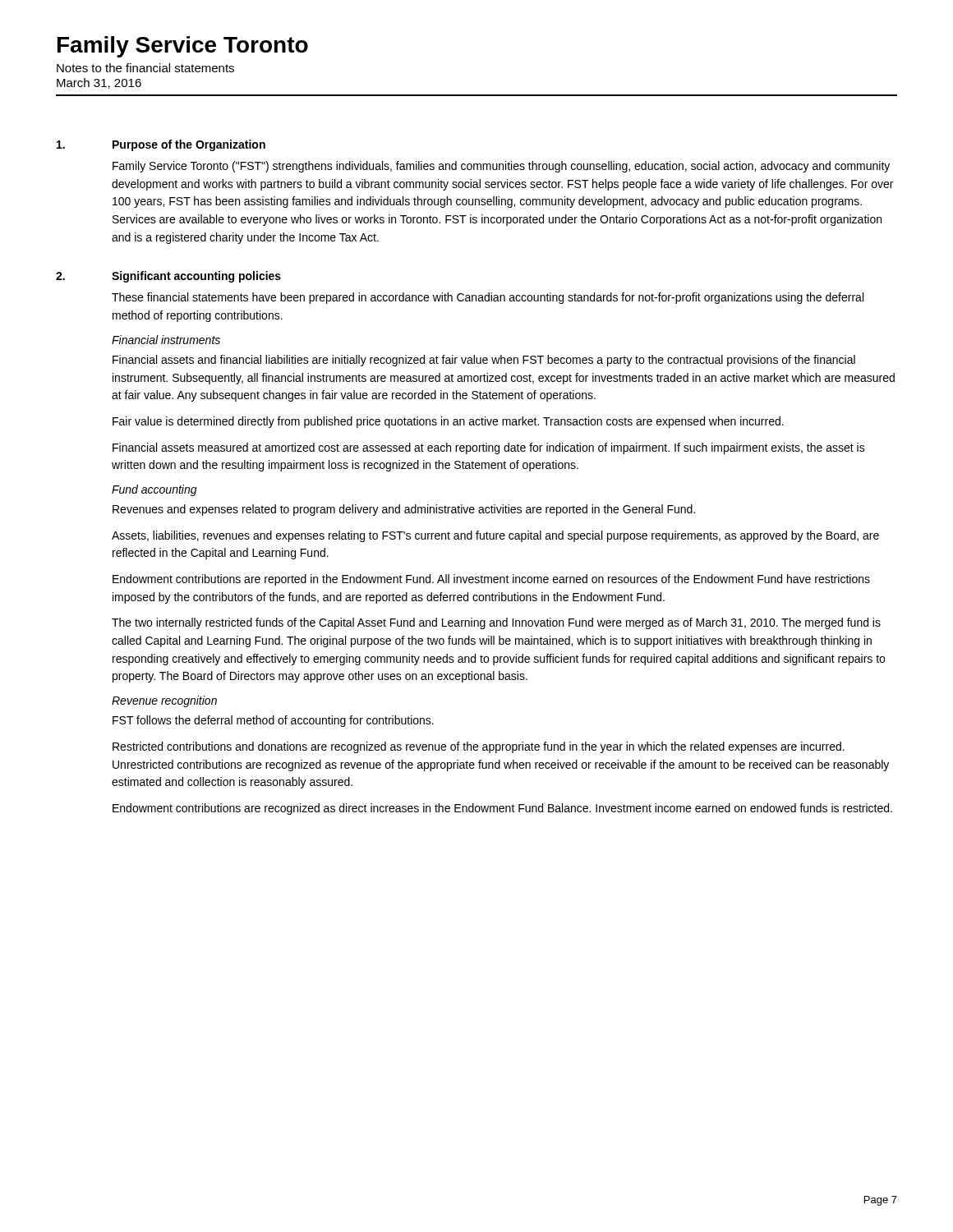Locate the text starting "Financial instruments"

(166, 340)
